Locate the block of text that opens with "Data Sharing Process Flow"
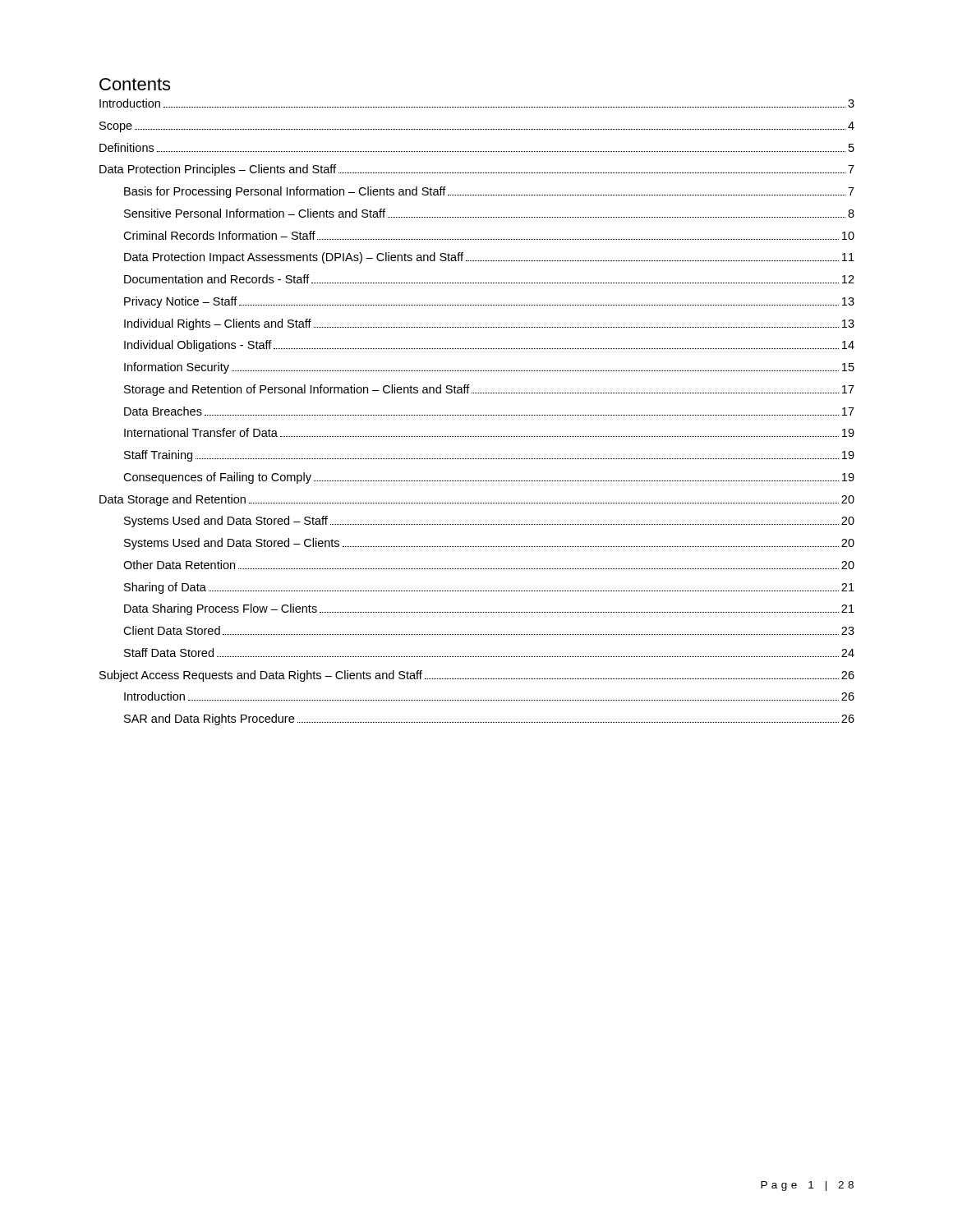Screen dimensions: 1232x953 pos(489,610)
